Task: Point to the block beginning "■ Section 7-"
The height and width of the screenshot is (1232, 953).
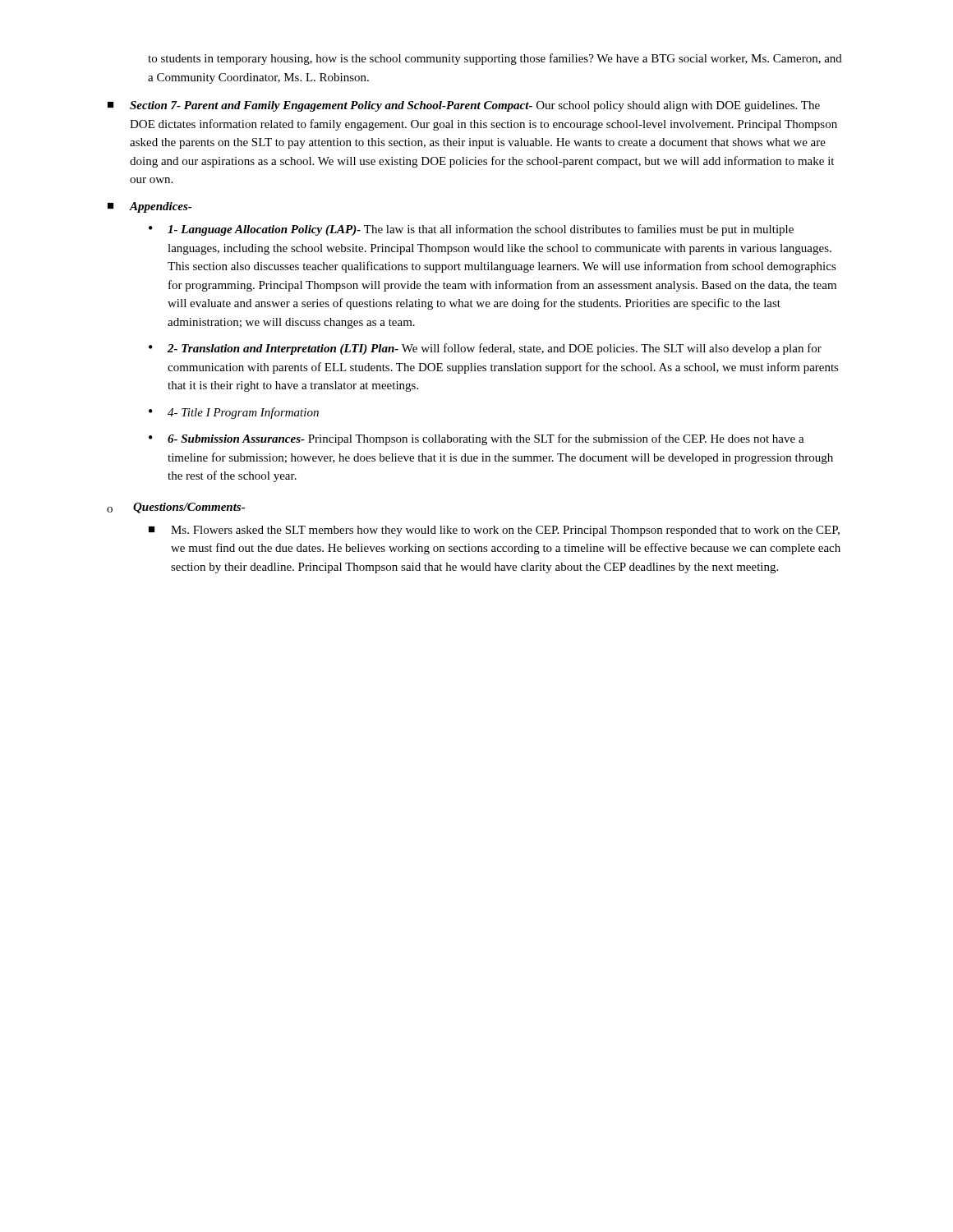Action: click(x=476, y=142)
